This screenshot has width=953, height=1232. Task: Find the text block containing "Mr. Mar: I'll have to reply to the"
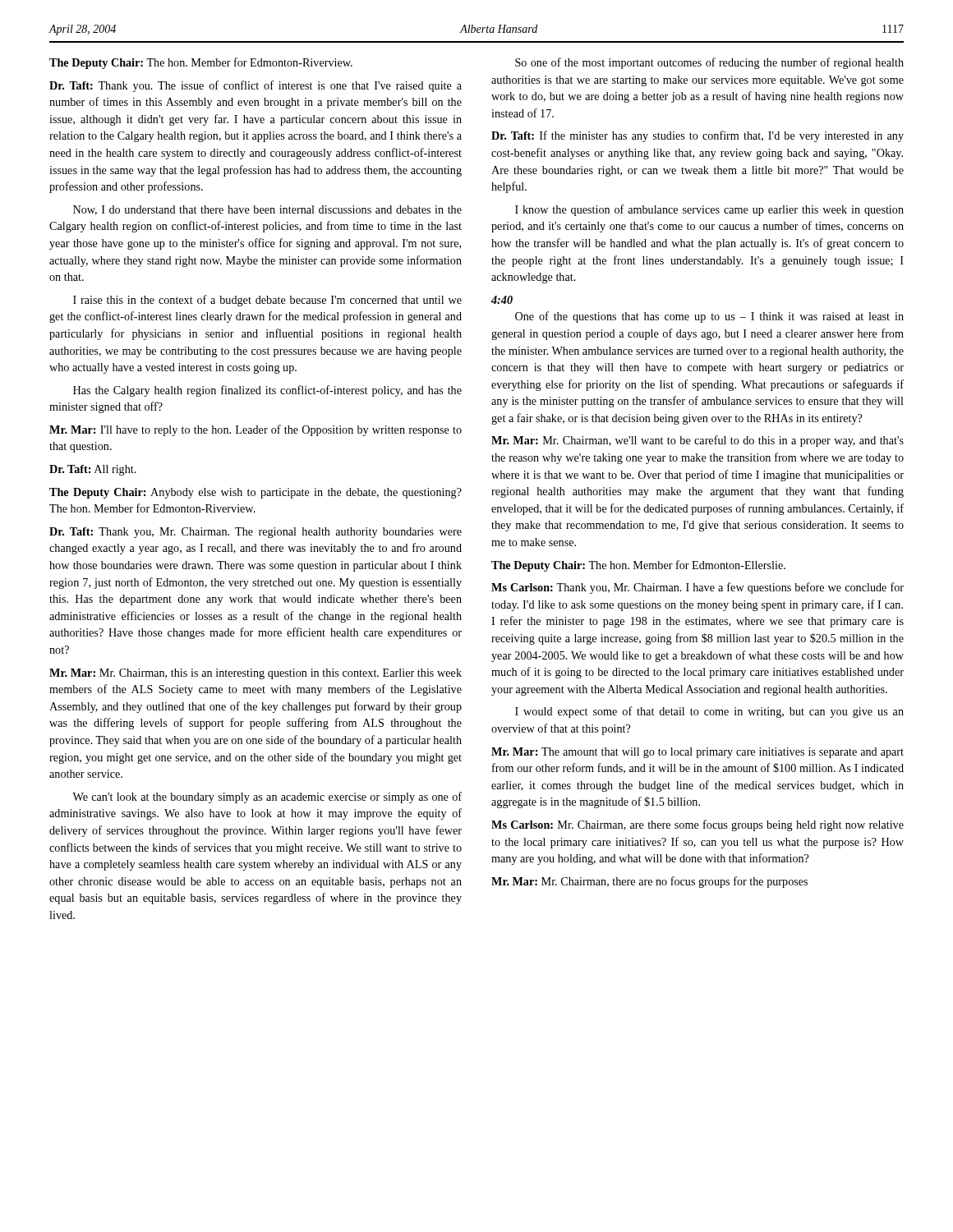[x=255, y=438]
